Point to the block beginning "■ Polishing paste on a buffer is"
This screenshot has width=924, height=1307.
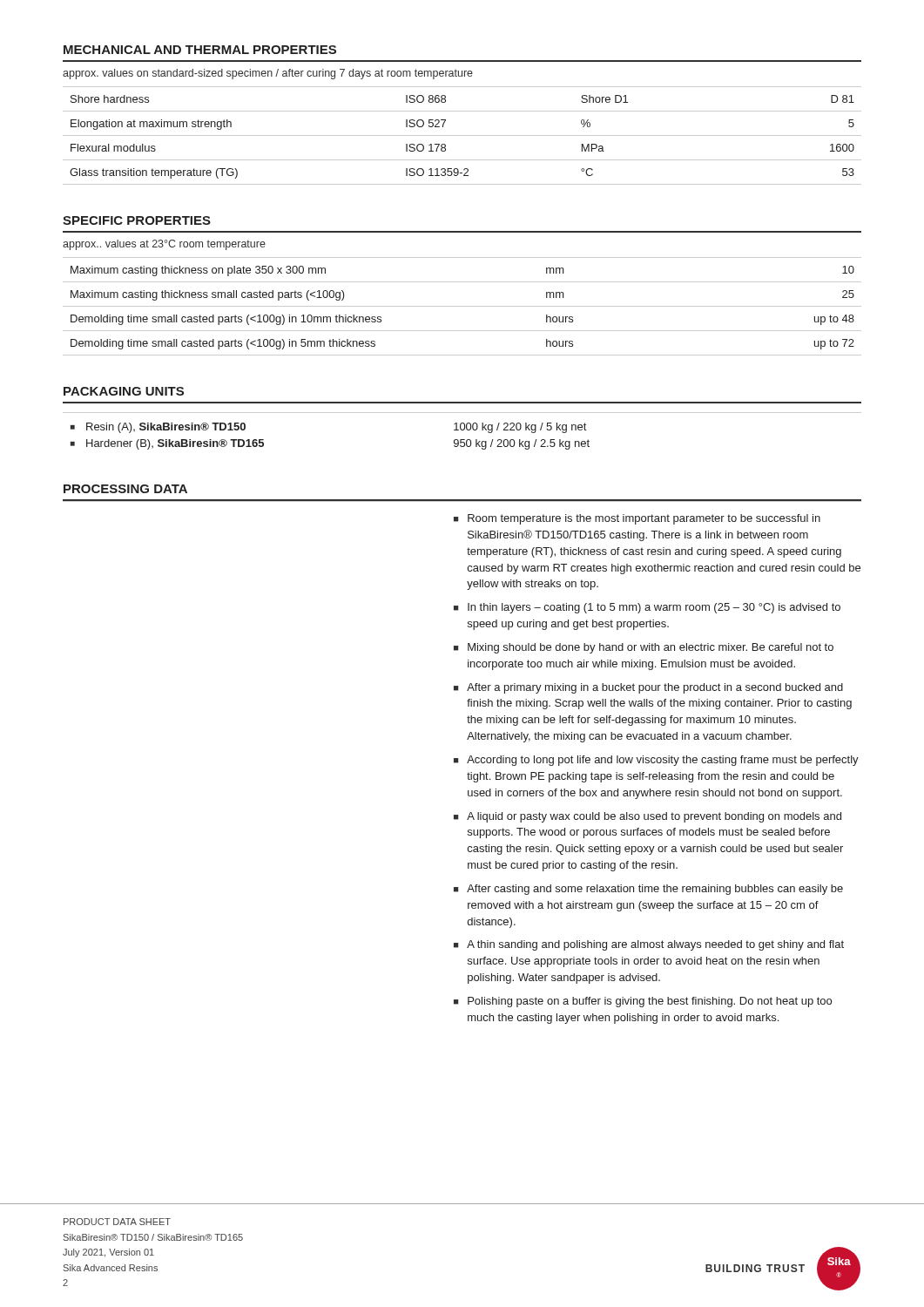point(657,1010)
